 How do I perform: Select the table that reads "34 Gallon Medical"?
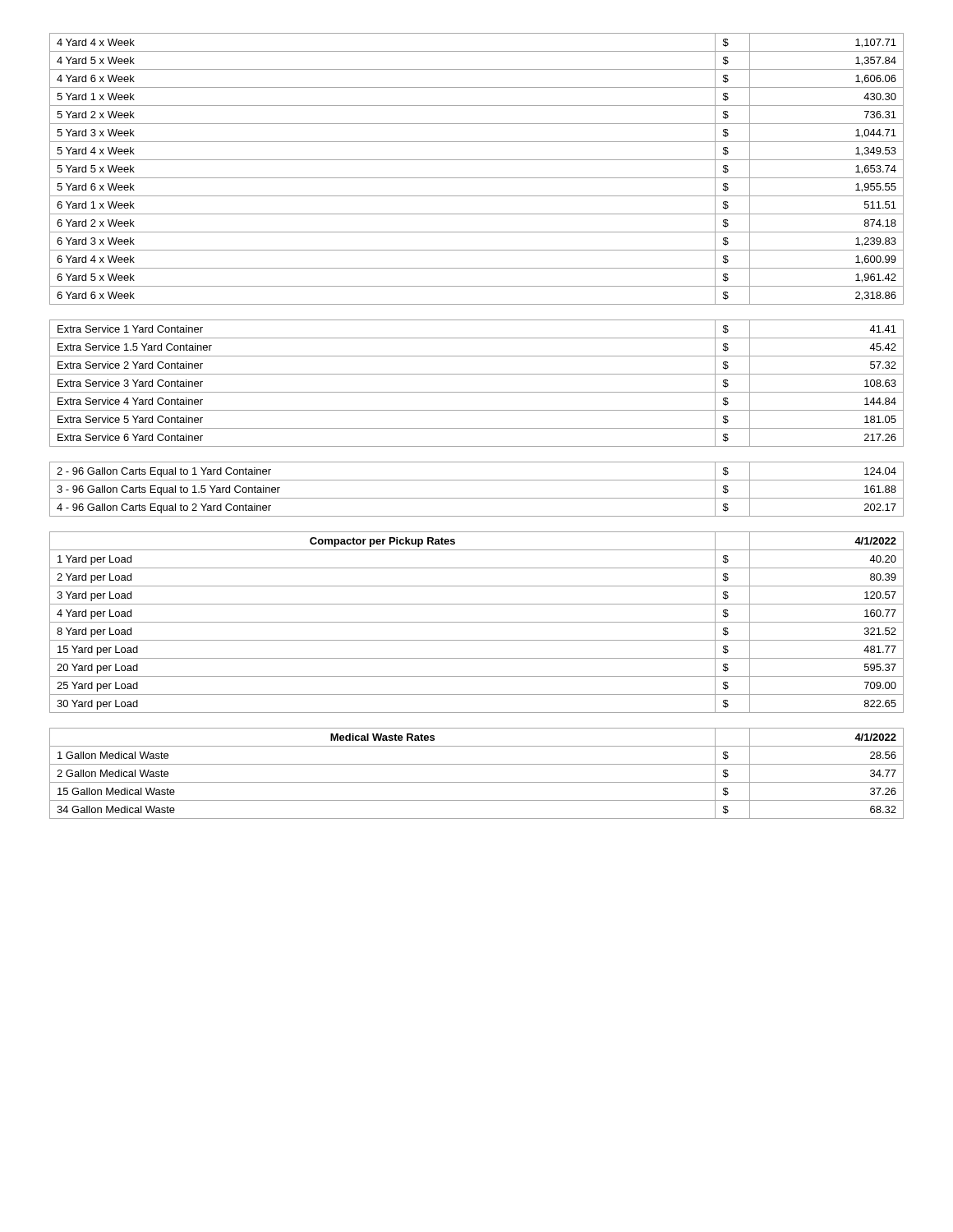point(476,773)
